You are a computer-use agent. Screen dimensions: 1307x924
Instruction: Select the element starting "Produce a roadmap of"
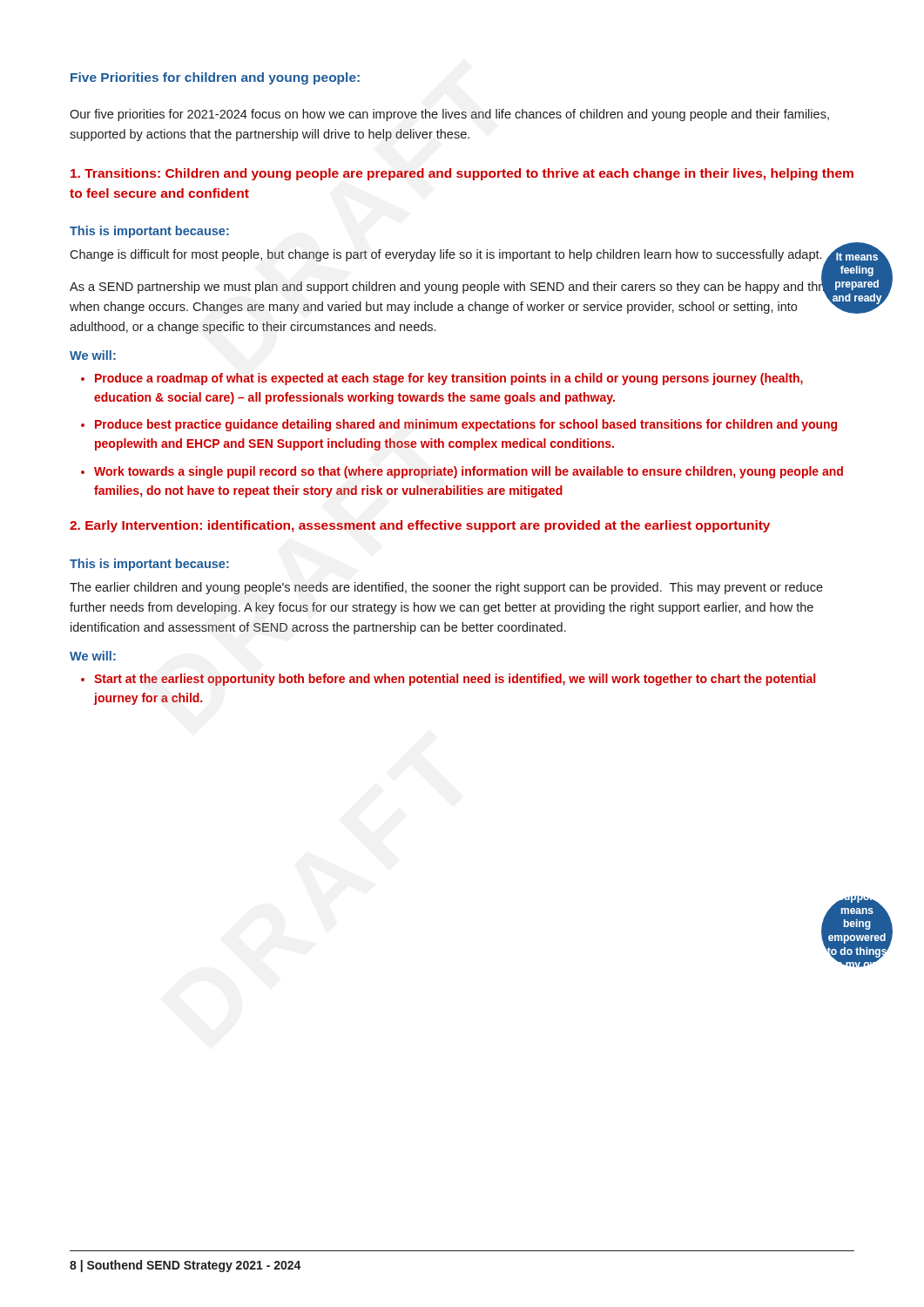(x=449, y=388)
